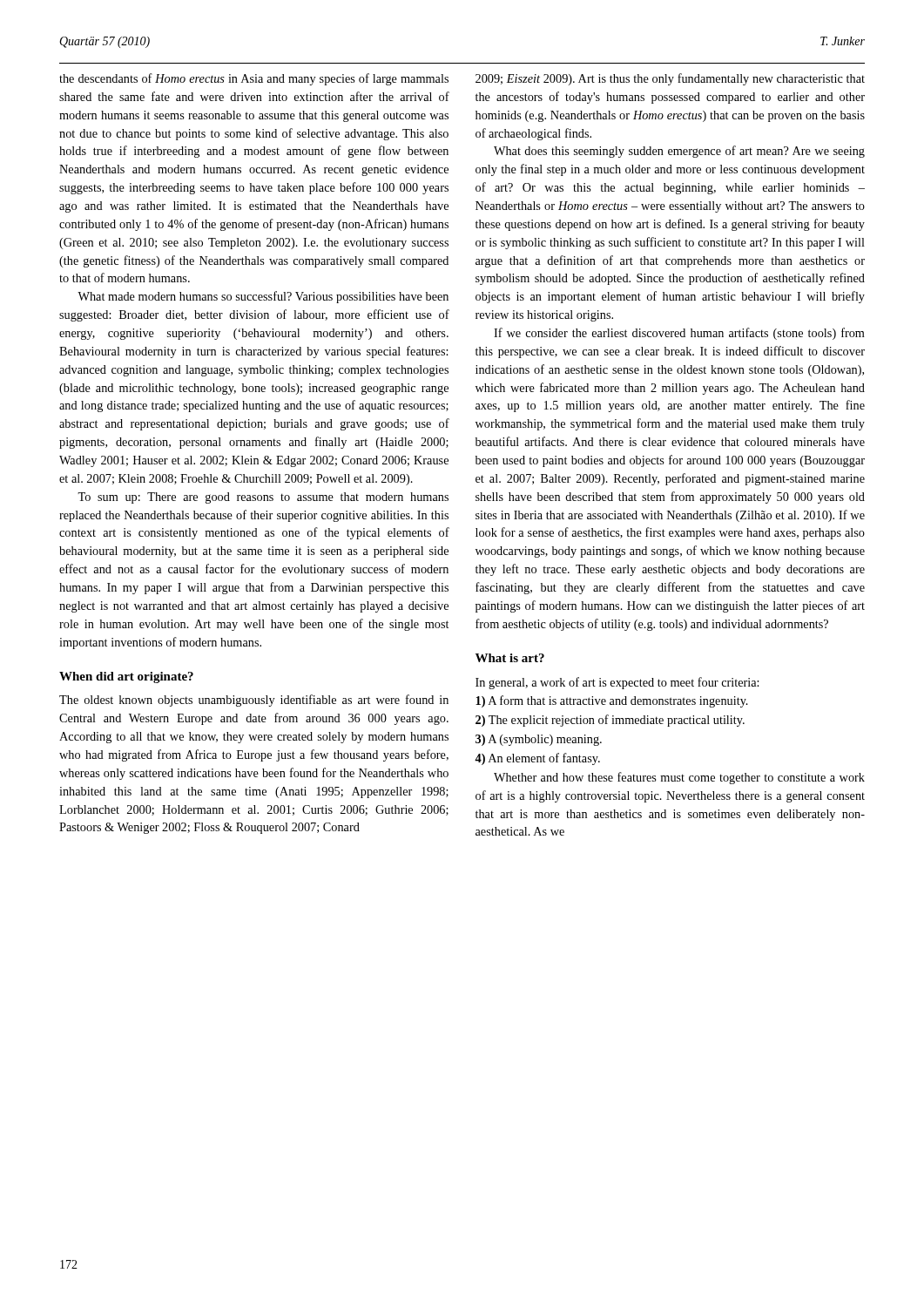Viewport: 924px width, 1307px height.
Task: Find the block on this page that starts "1) A form that is attractive"
Action: [x=612, y=701]
